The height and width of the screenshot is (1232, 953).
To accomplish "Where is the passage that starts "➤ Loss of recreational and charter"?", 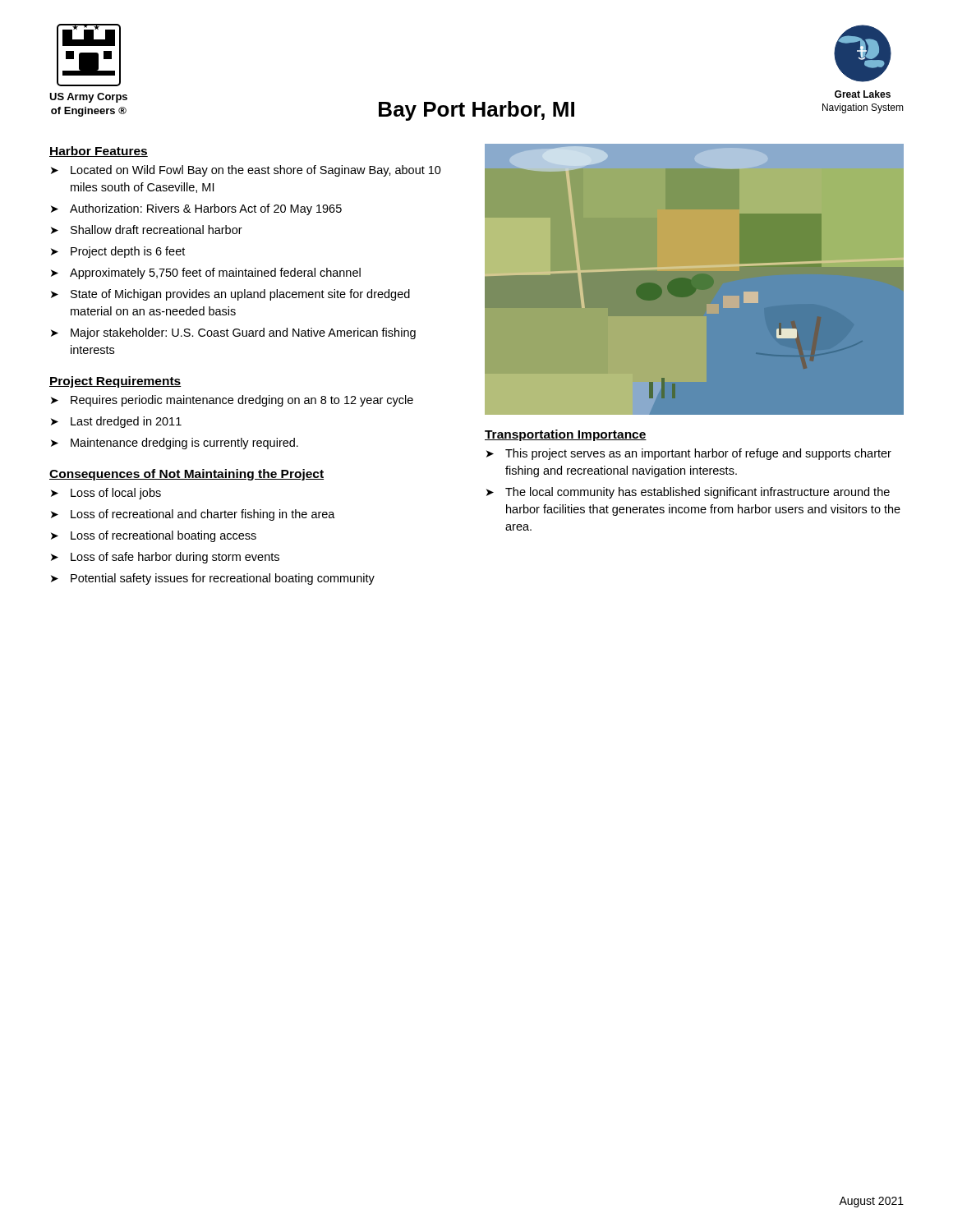I will pyautogui.click(x=251, y=515).
